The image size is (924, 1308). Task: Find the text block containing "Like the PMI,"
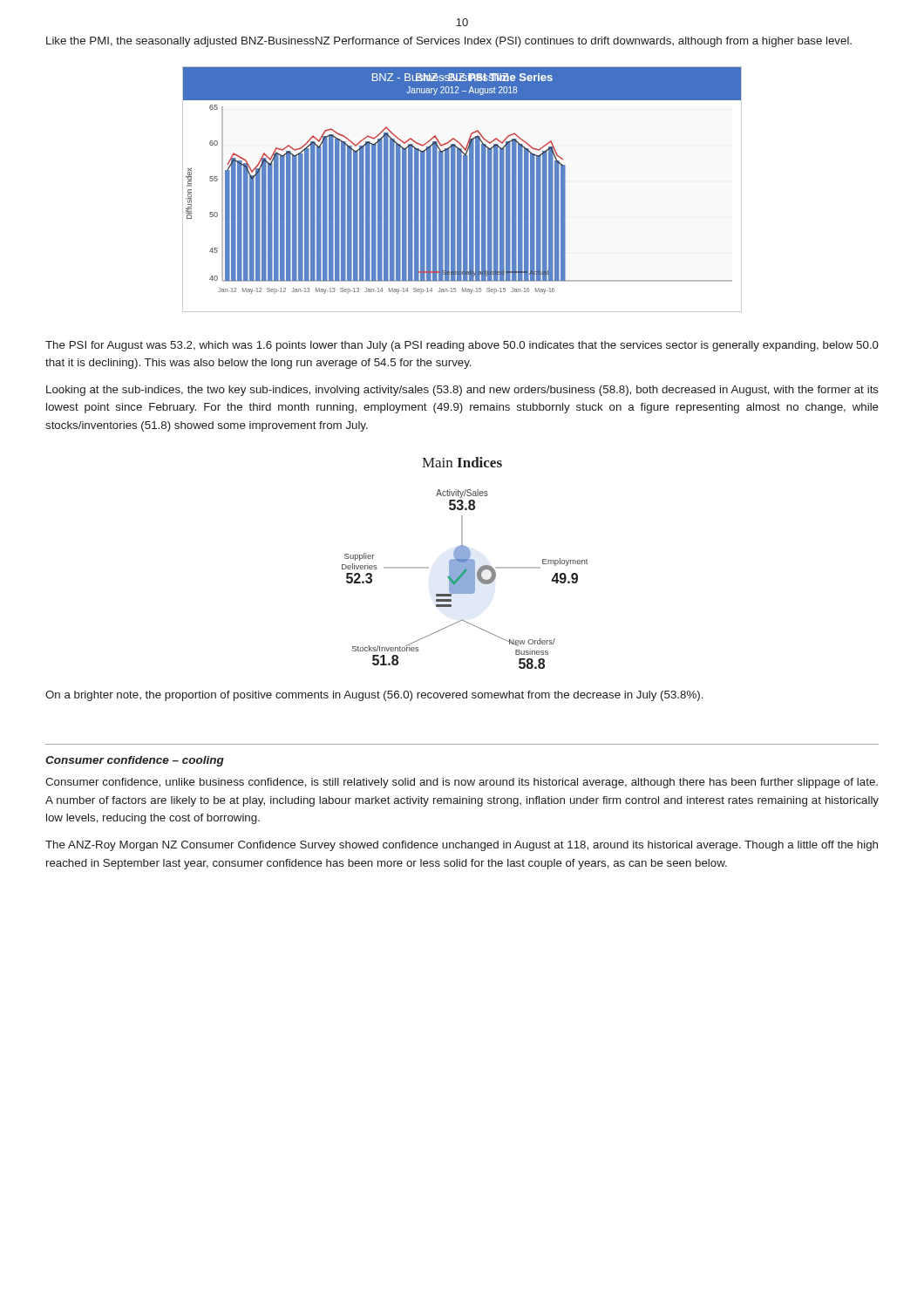click(x=449, y=41)
